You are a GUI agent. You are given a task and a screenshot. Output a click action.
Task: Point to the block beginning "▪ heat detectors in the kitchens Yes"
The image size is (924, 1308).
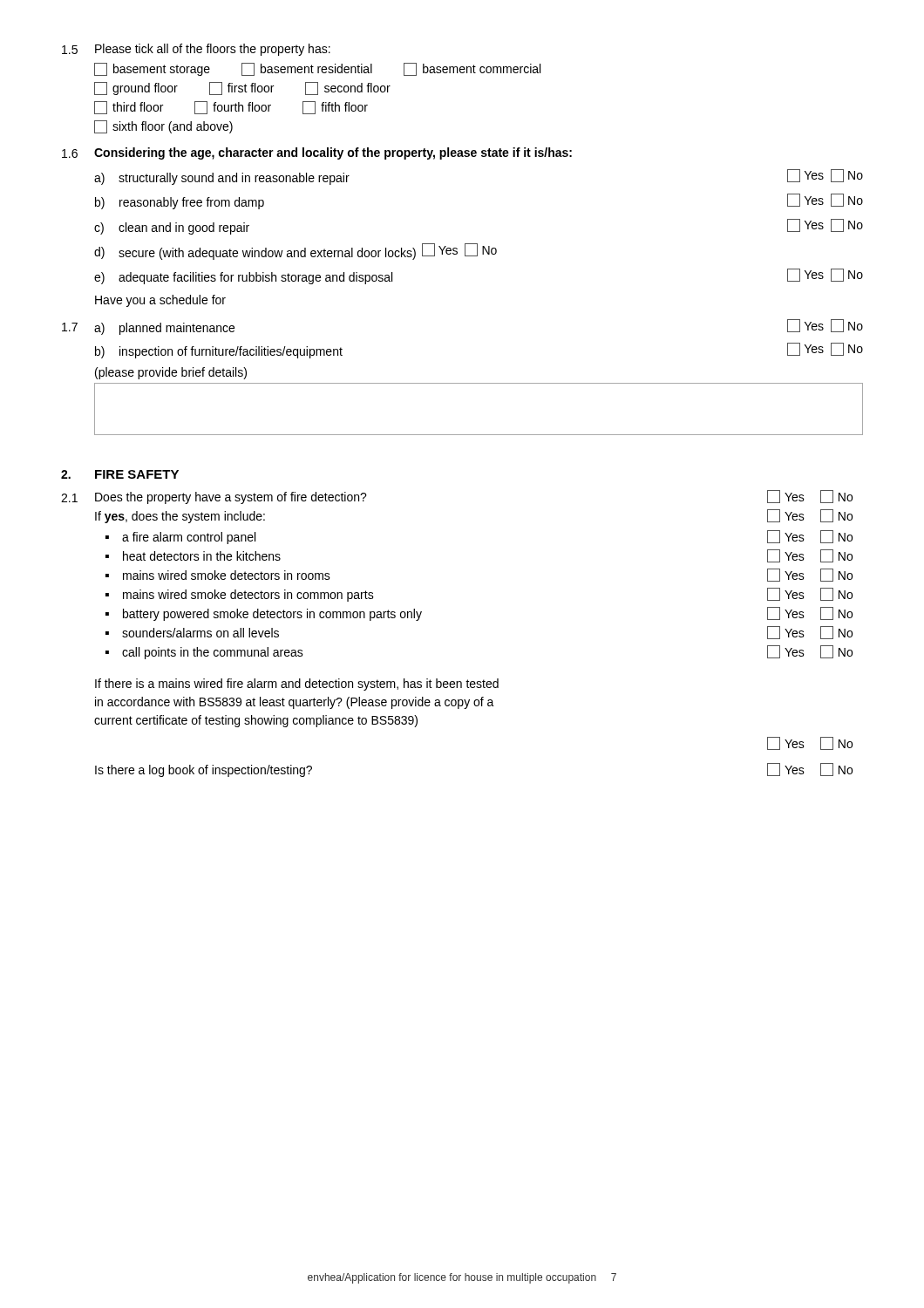(x=204, y=556)
